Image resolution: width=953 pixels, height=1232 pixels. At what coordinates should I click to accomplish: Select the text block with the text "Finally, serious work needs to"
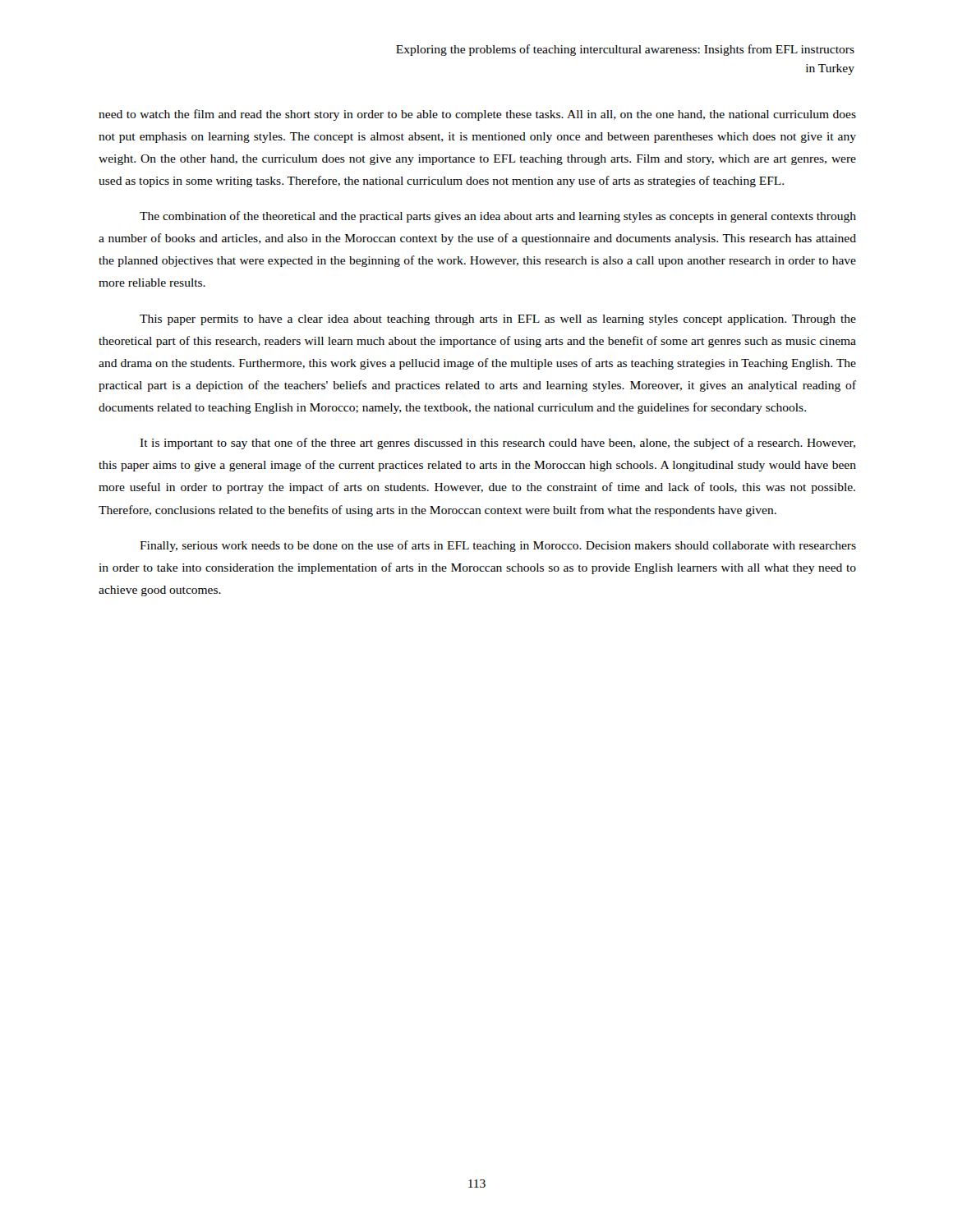(477, 567)
